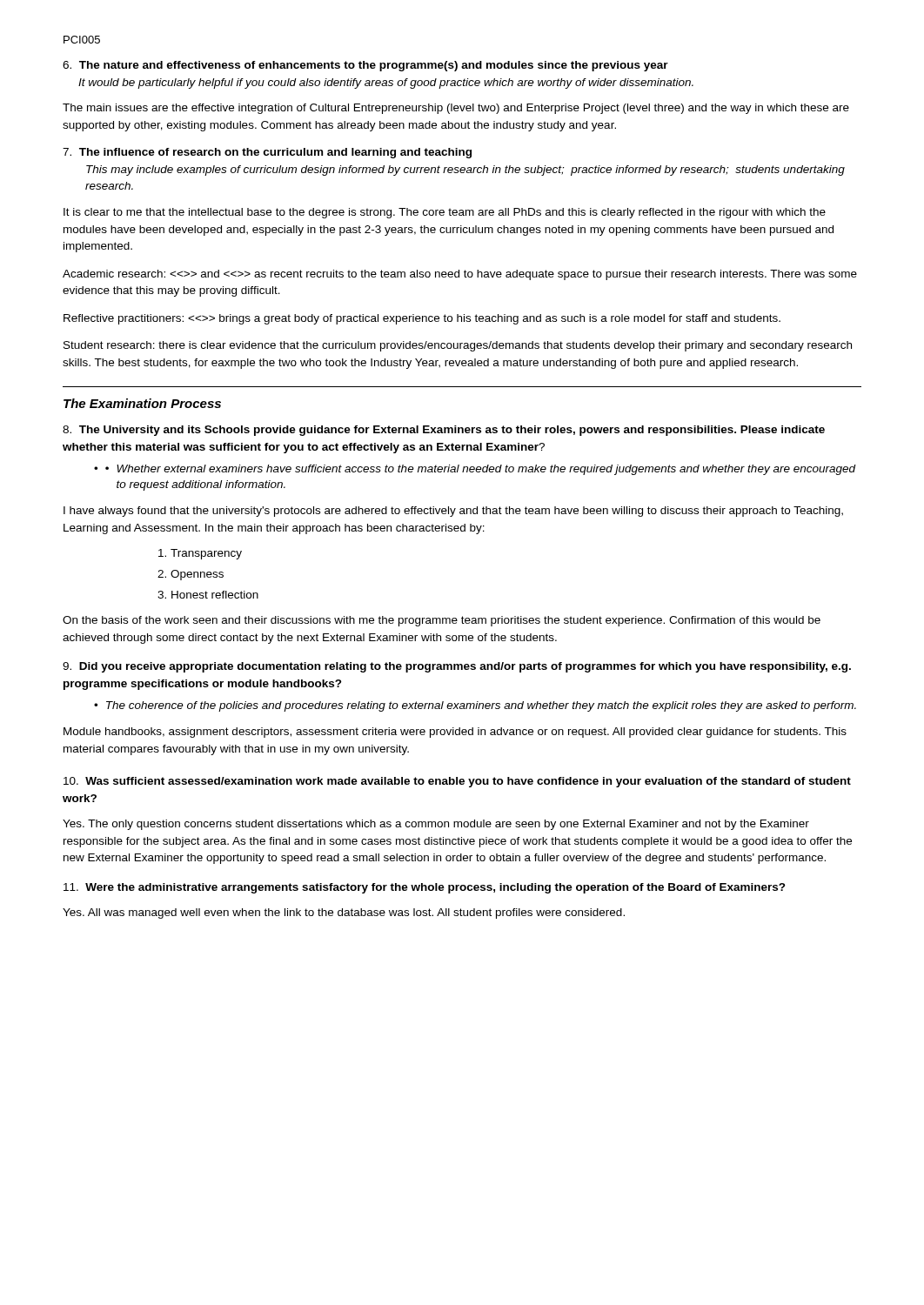Click on the region starting "Was sufficient assessed/examination work"
Image resolution: width=924 pixels, height=1305 pixels.
pyautogui.click(x=457, y=789)
